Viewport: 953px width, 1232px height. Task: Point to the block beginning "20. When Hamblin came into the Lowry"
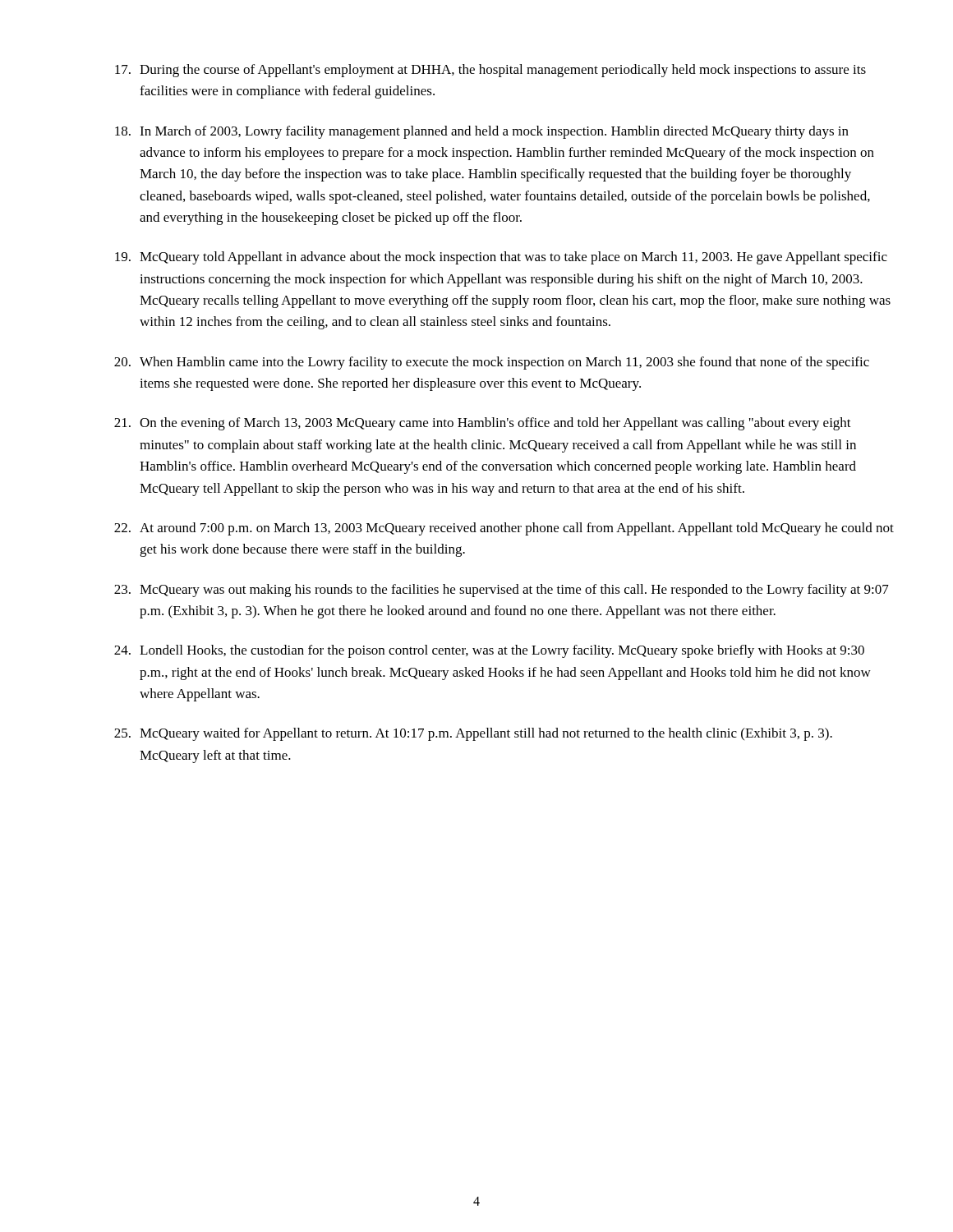pyautogui.click(x=491, y=373)
